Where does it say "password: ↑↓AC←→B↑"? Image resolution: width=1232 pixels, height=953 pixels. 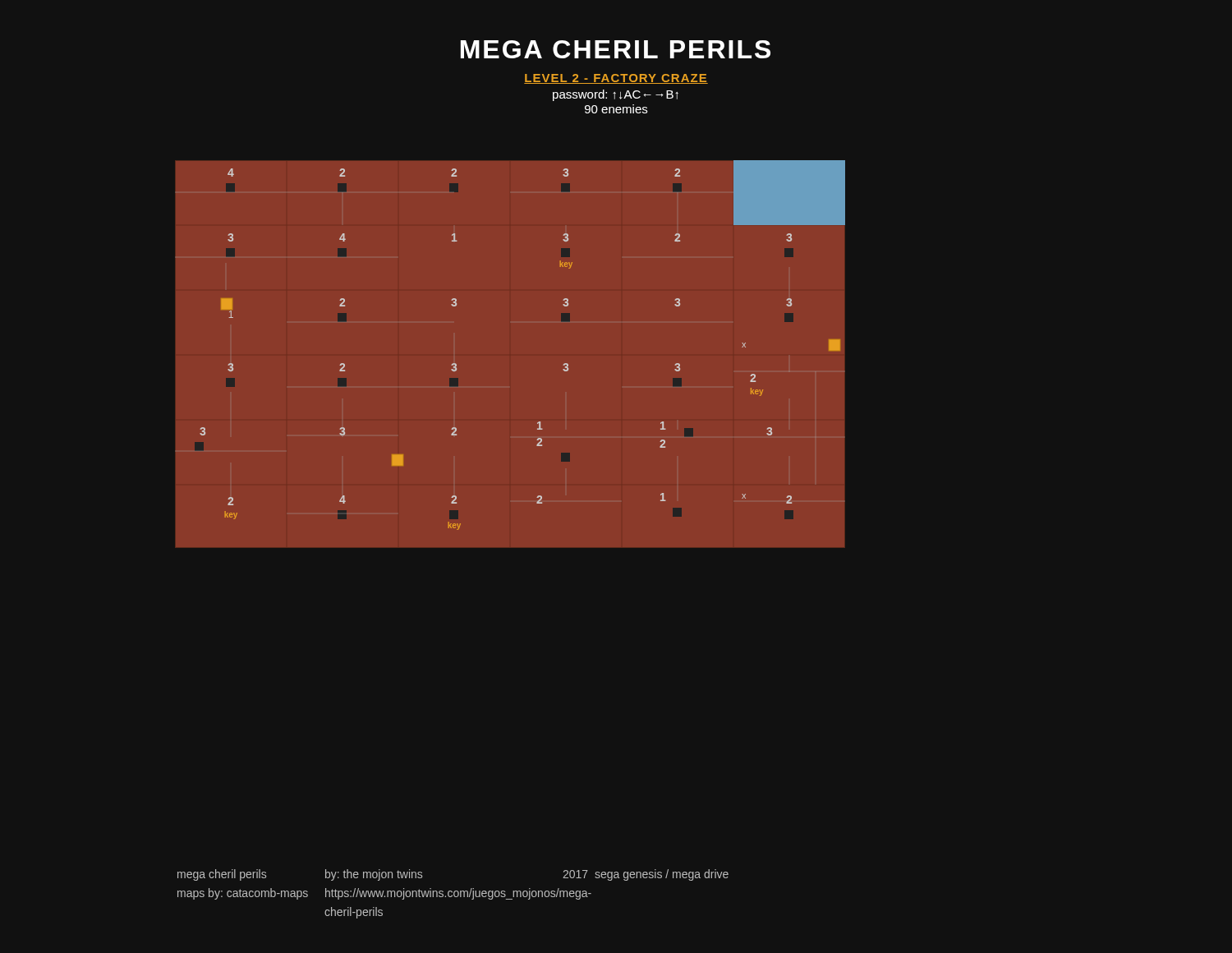pyautogui.click(x=616, y=94)
